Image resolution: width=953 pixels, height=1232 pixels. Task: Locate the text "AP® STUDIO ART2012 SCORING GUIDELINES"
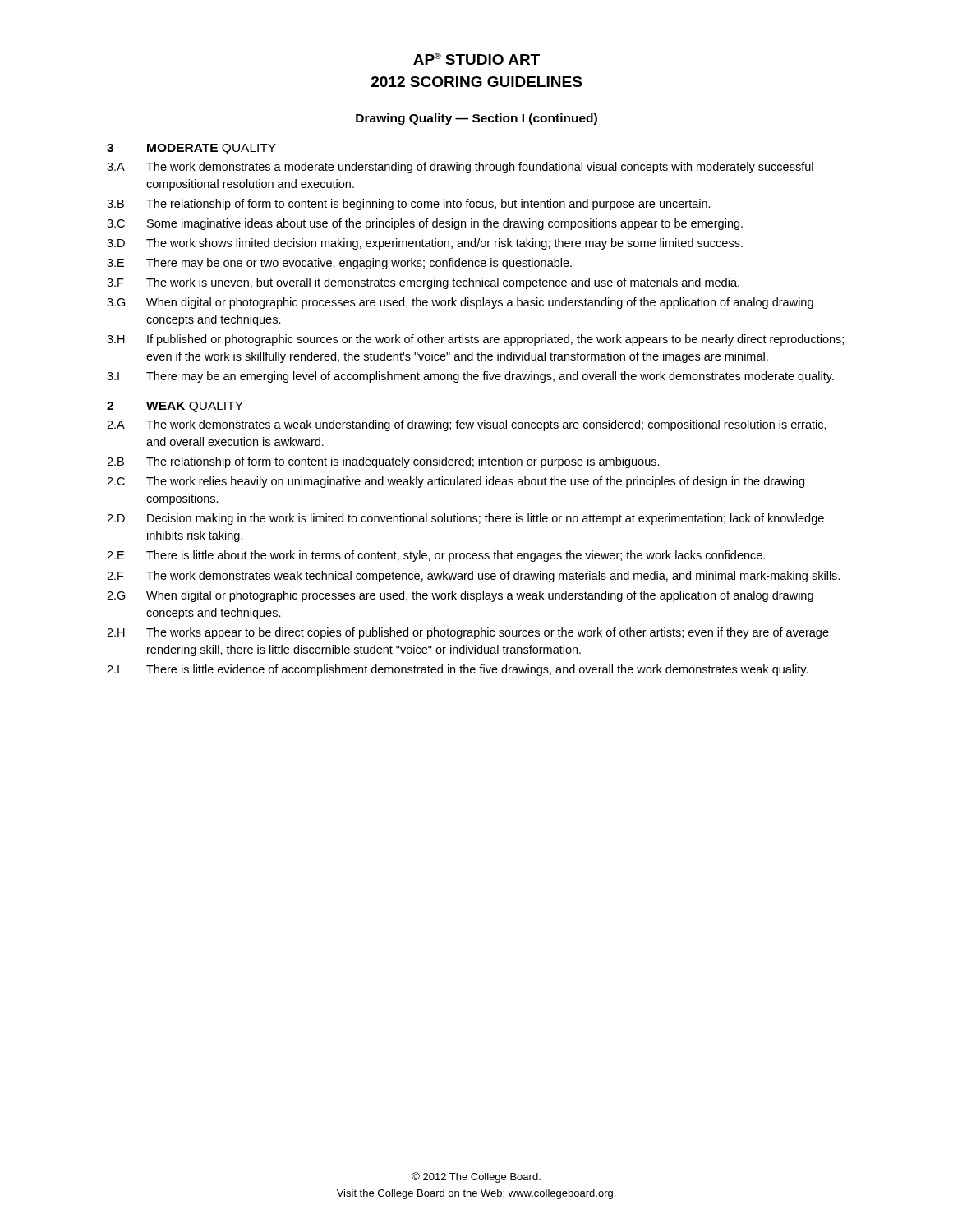coord(476,71)
